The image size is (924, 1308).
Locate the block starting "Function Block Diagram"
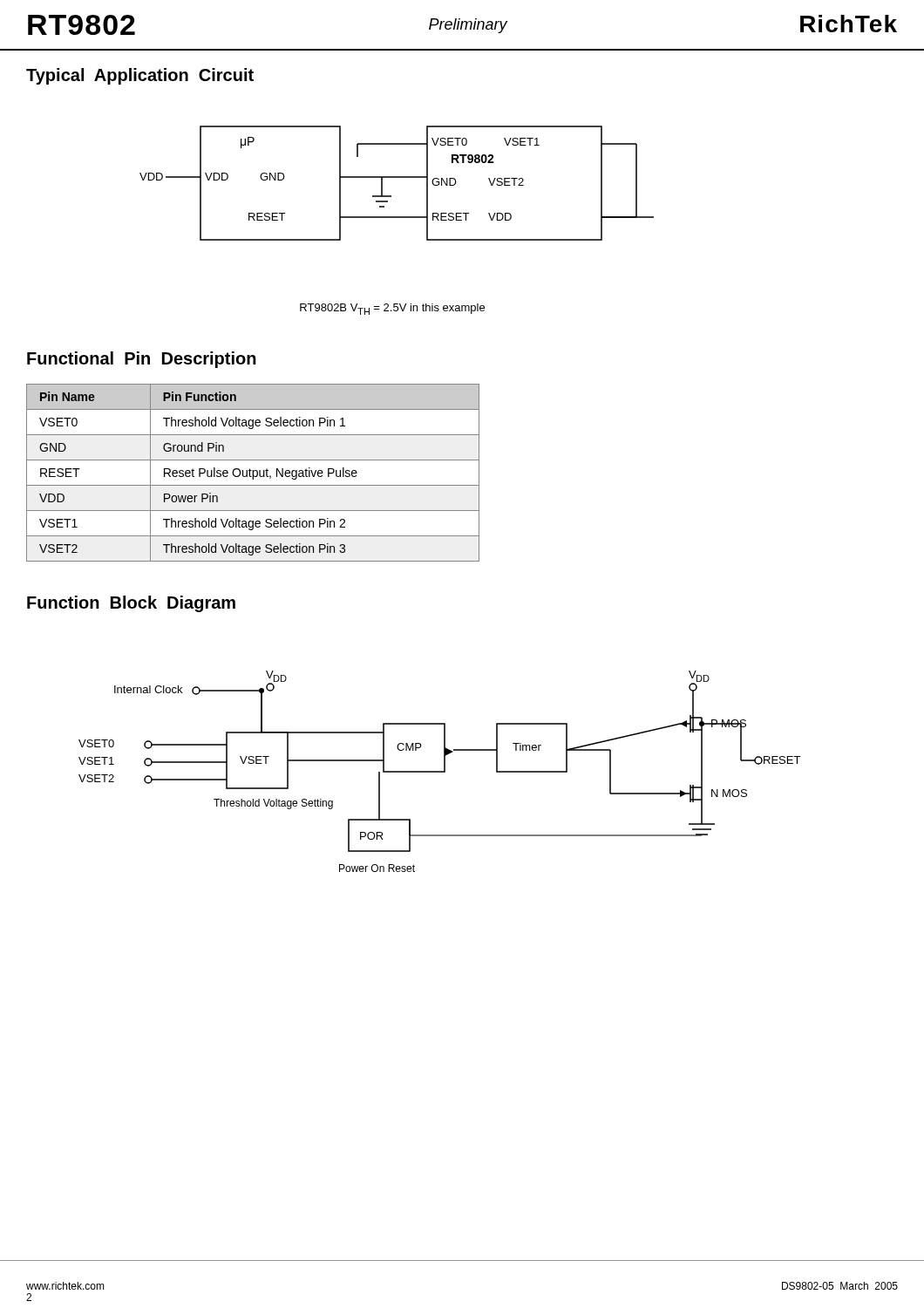131,603
